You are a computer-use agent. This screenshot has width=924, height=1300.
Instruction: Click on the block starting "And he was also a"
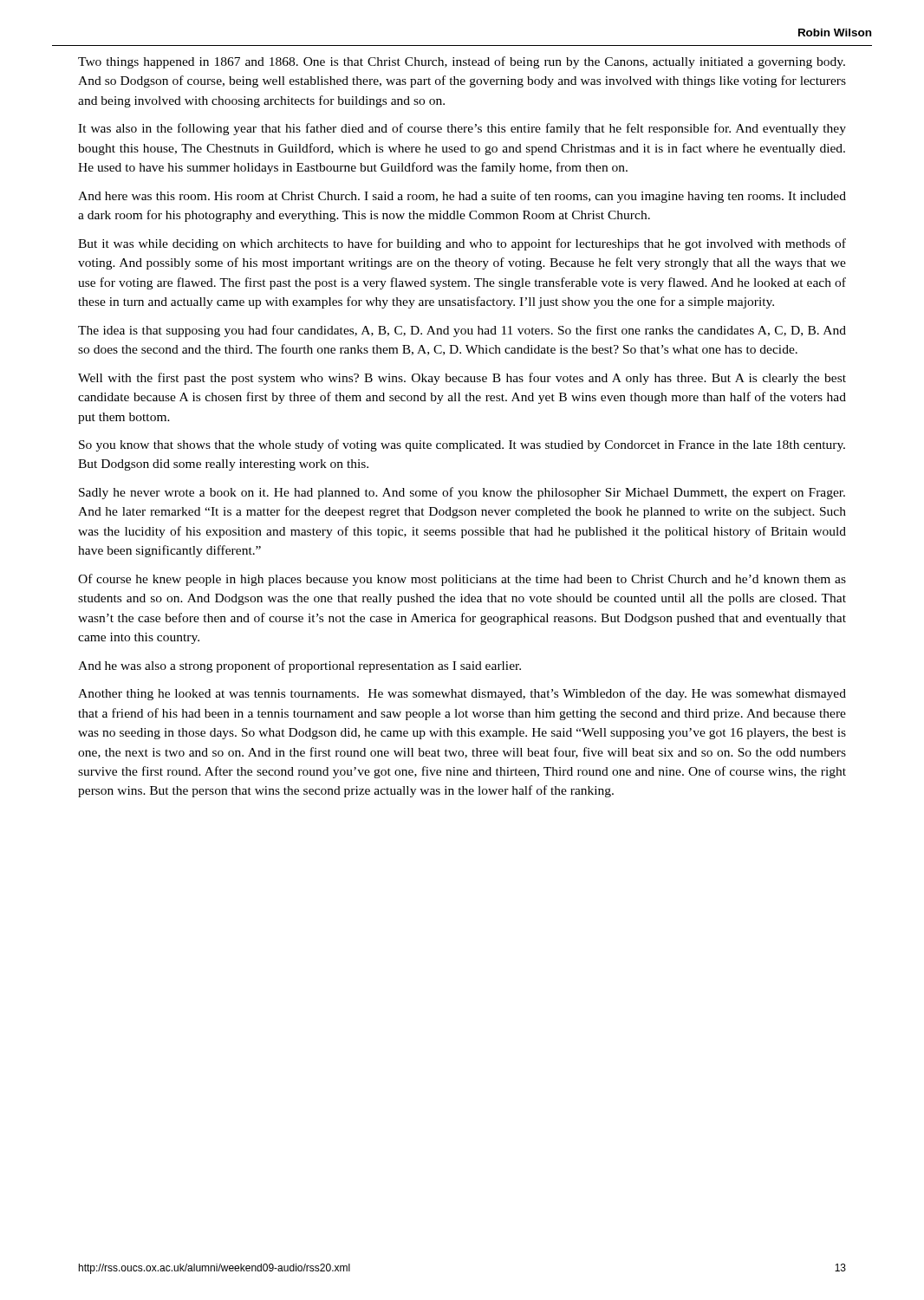coord(300,665)
